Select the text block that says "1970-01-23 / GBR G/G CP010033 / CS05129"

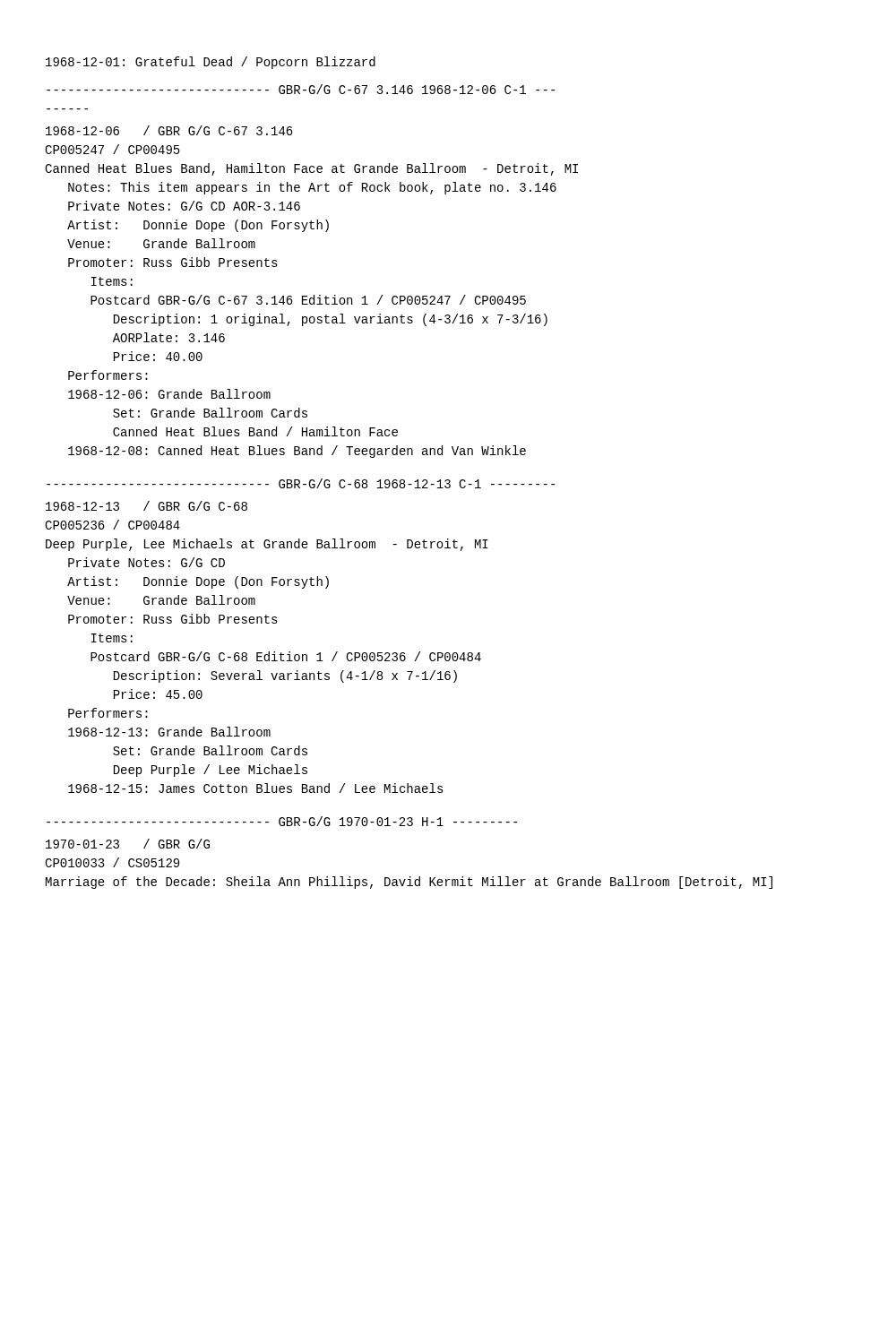(86, 844)
